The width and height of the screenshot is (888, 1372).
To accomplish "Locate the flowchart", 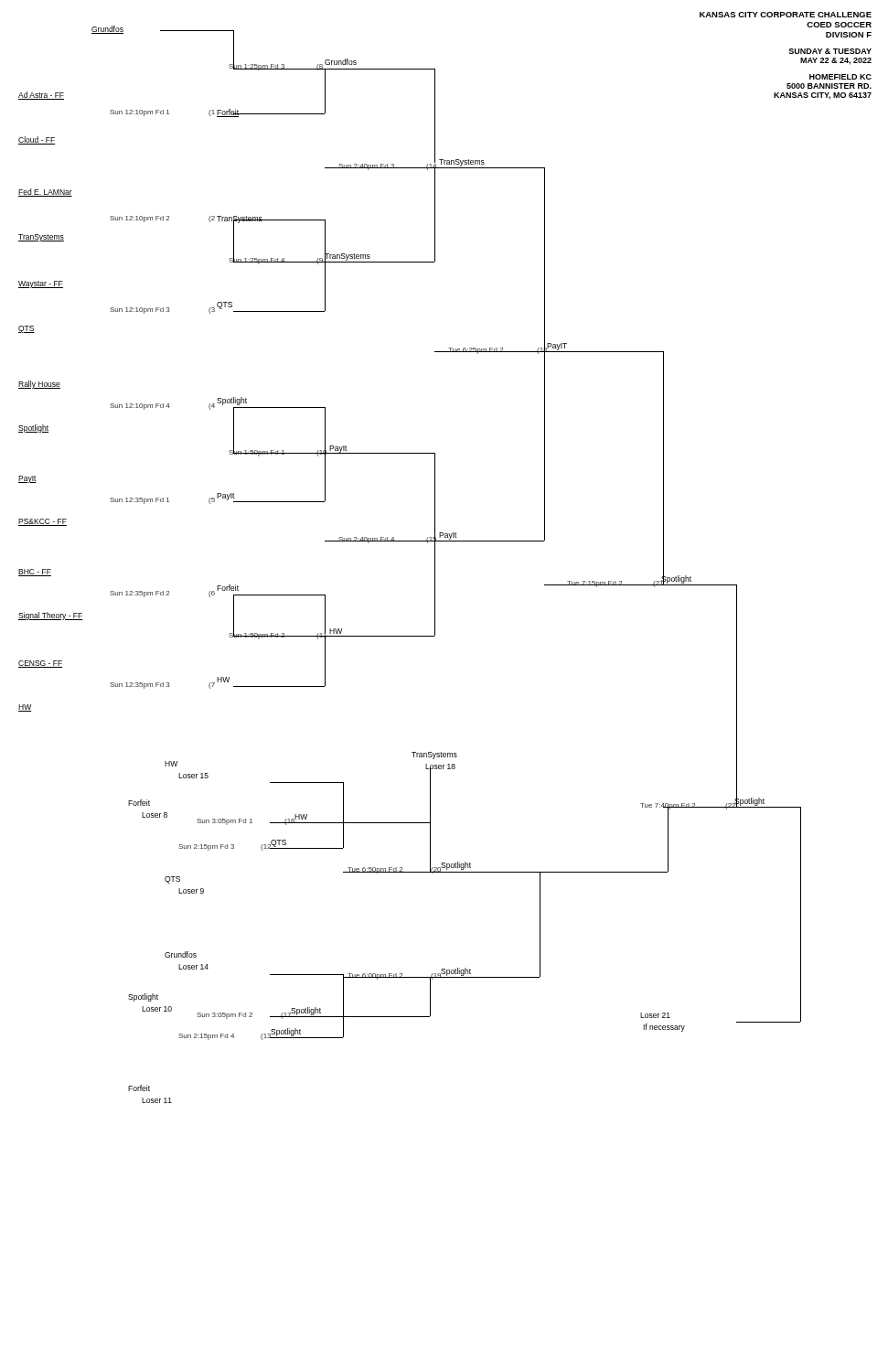I will [444, 686].
